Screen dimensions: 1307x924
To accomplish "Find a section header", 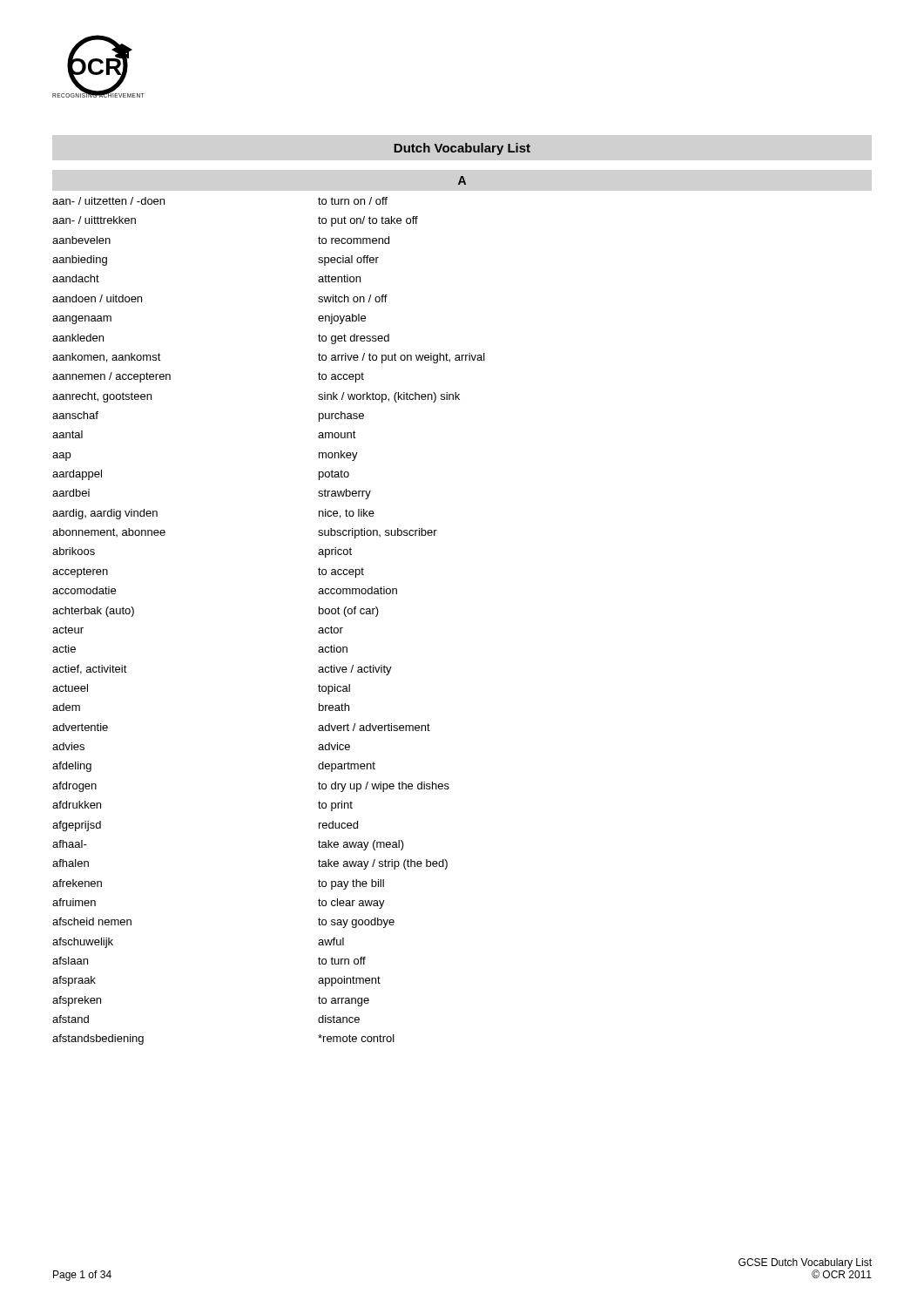I will [462, 180].
